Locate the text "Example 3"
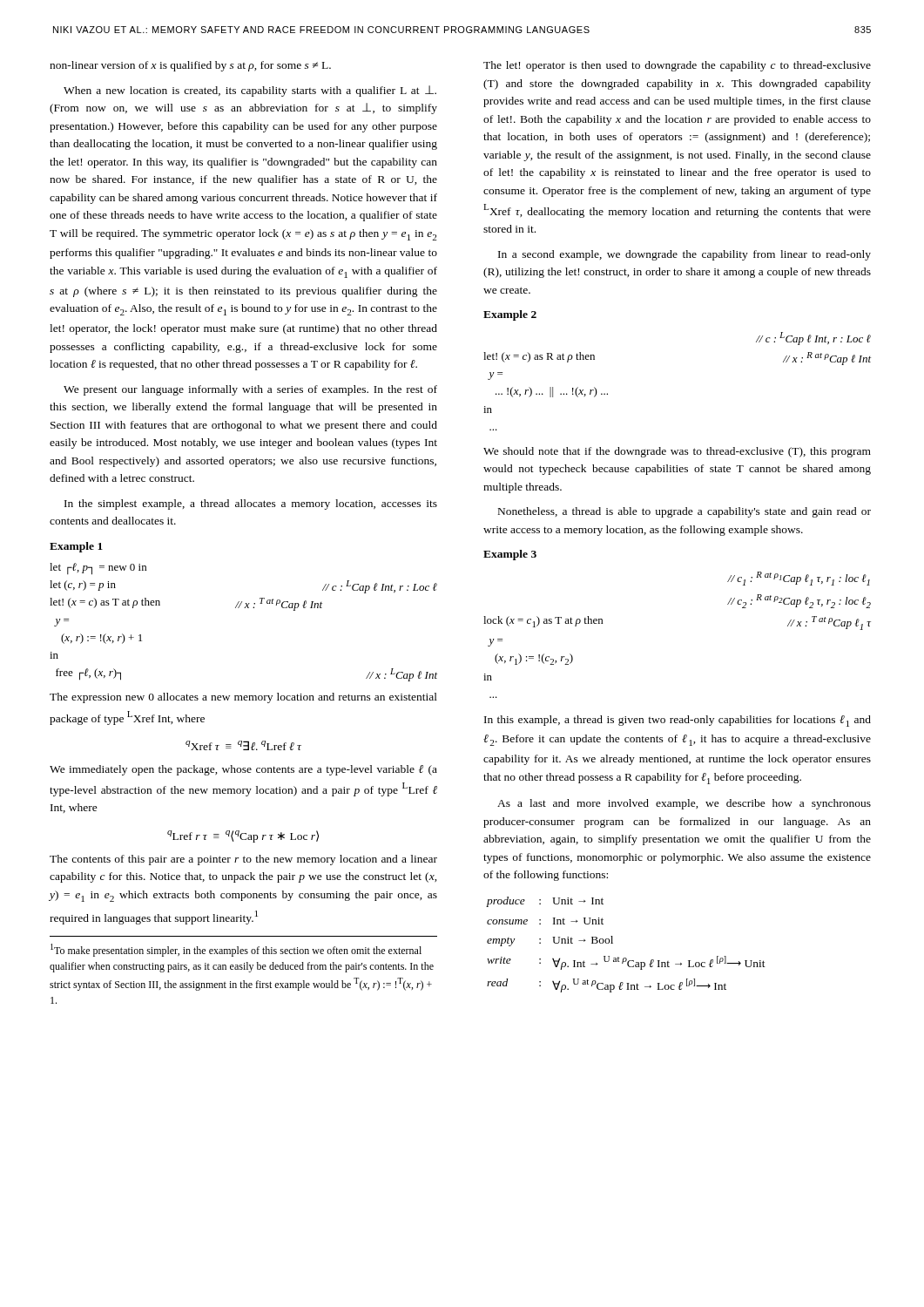 [x=510, y=554]
